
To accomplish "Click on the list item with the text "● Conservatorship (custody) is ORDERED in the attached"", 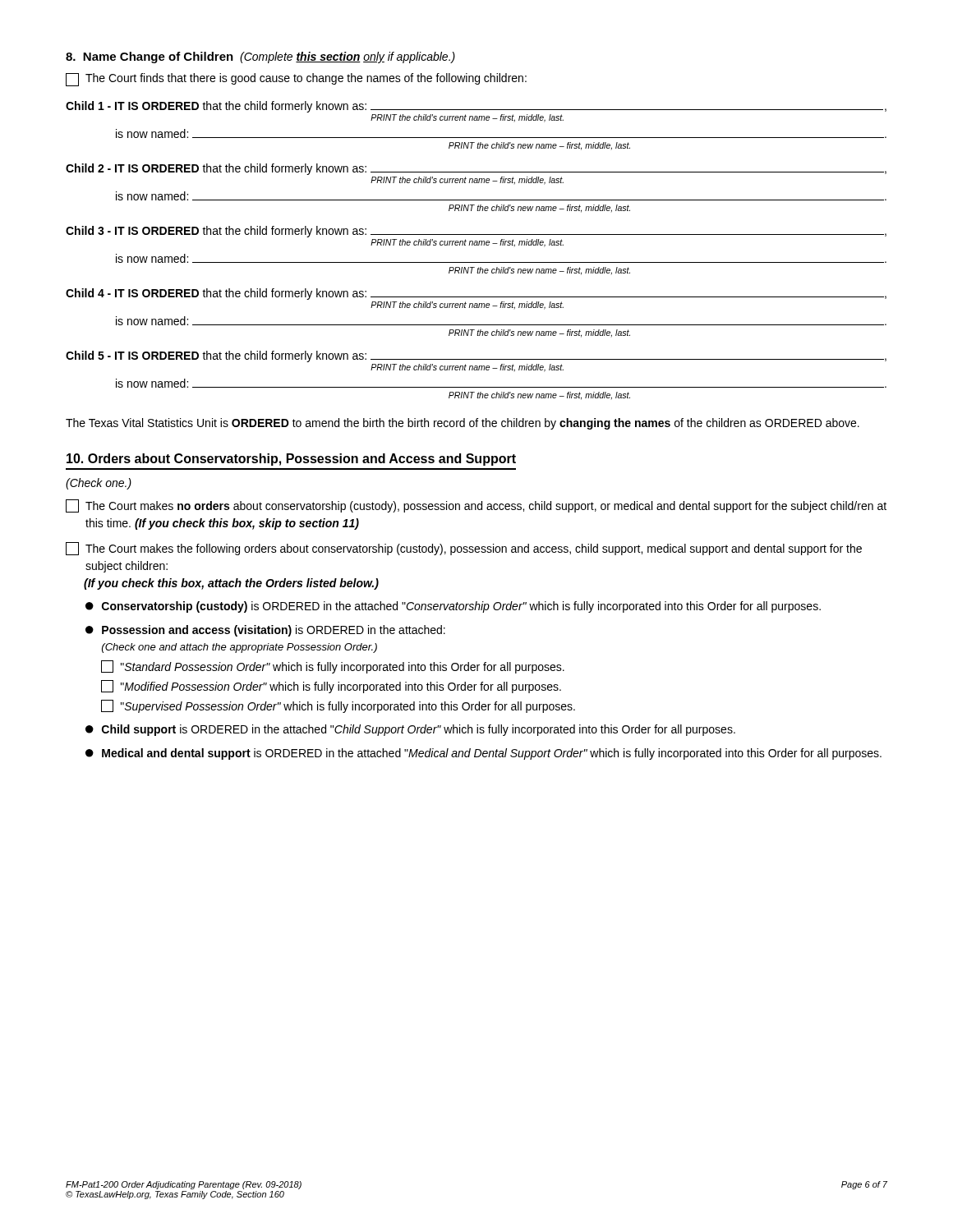I will click(x=453, y=607).
